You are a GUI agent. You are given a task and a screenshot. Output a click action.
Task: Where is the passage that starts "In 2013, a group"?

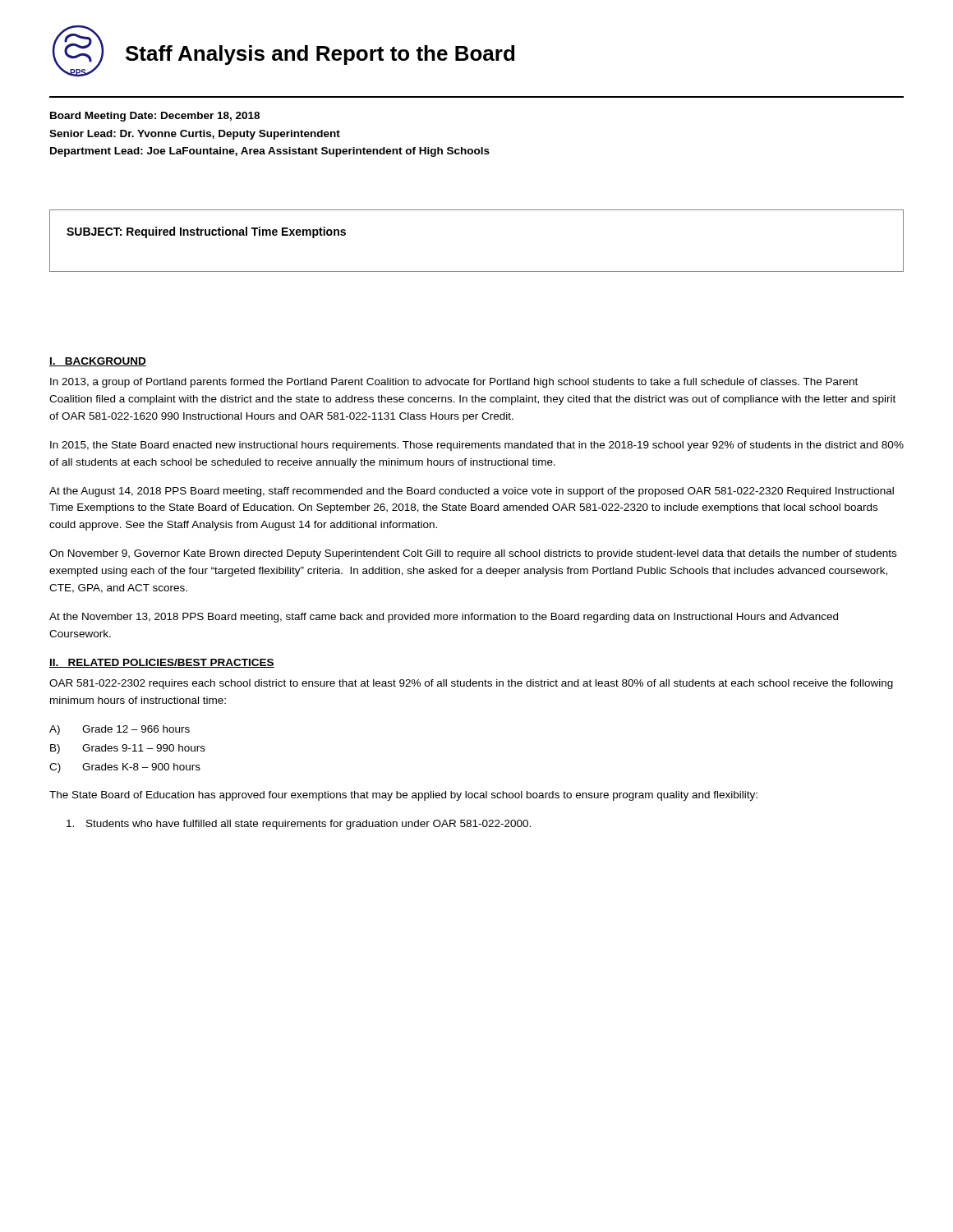click(472, 399)
